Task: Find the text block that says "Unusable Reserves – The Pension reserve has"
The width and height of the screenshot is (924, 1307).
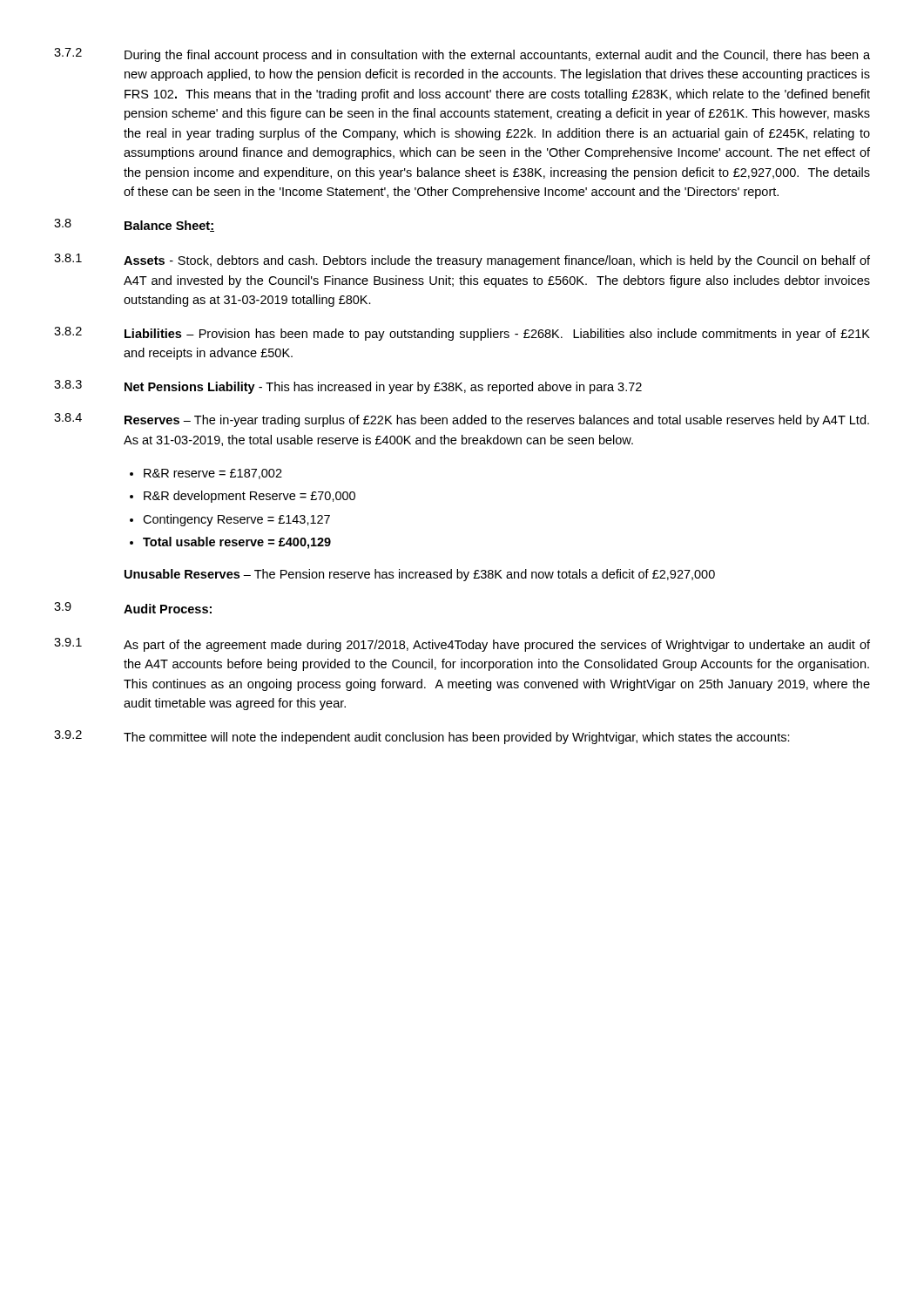Action: [x=419, y=574]
